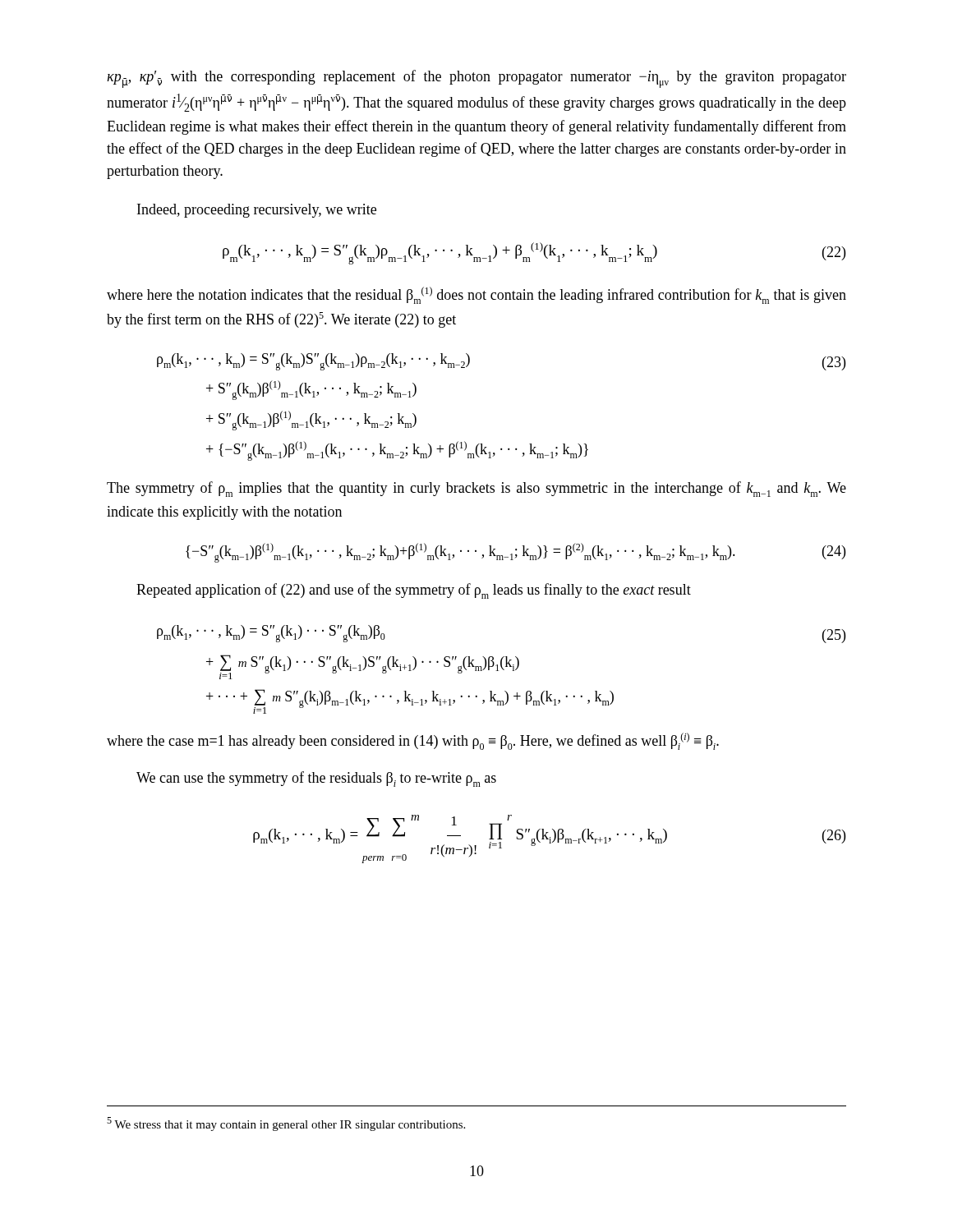Locate the text block with the text "Repeated application of"
The width and height of the screenshot is (953, 1232).
point(414,591)
